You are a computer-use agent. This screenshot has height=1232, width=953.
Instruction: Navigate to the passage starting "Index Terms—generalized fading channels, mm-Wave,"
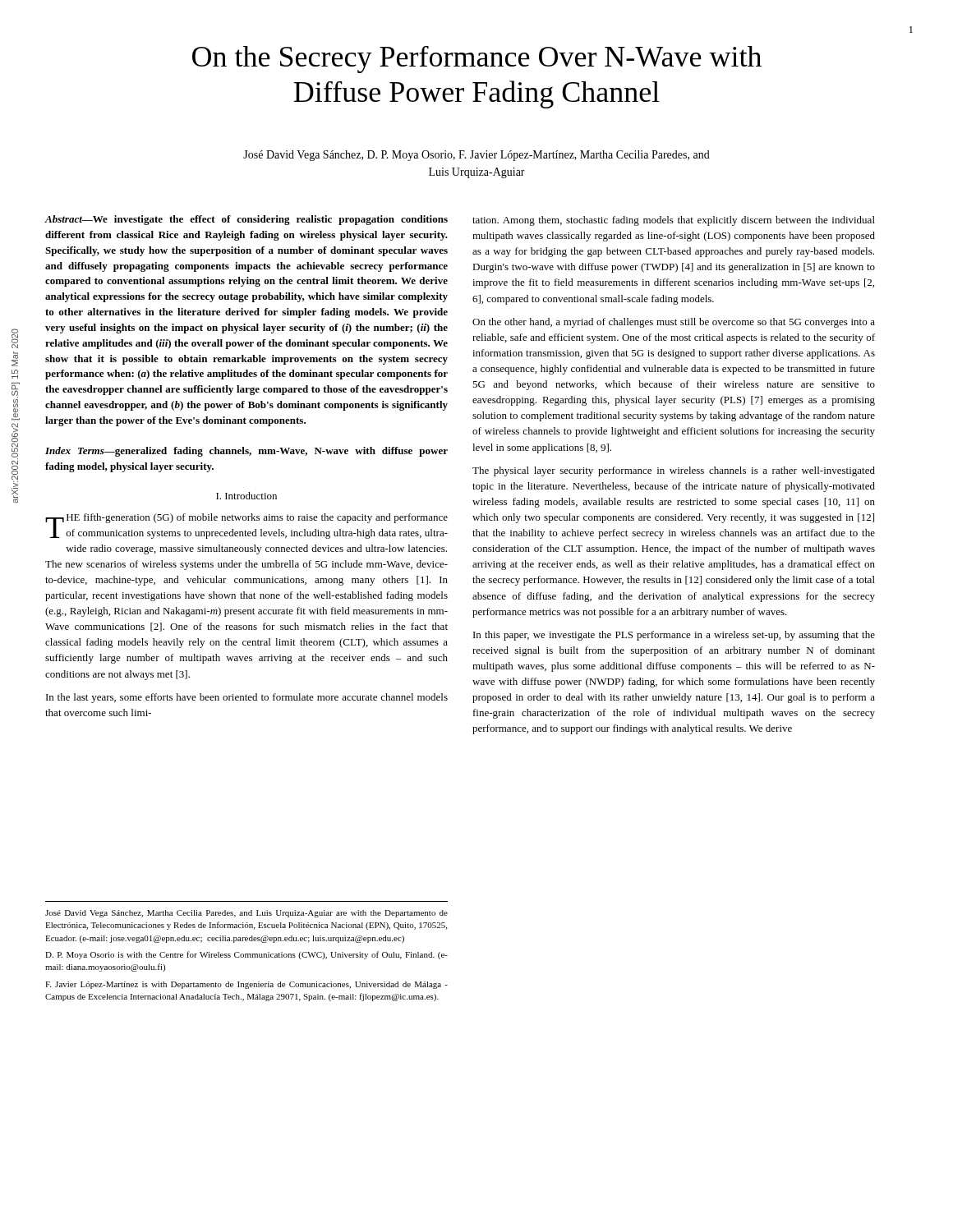(246, 458)
